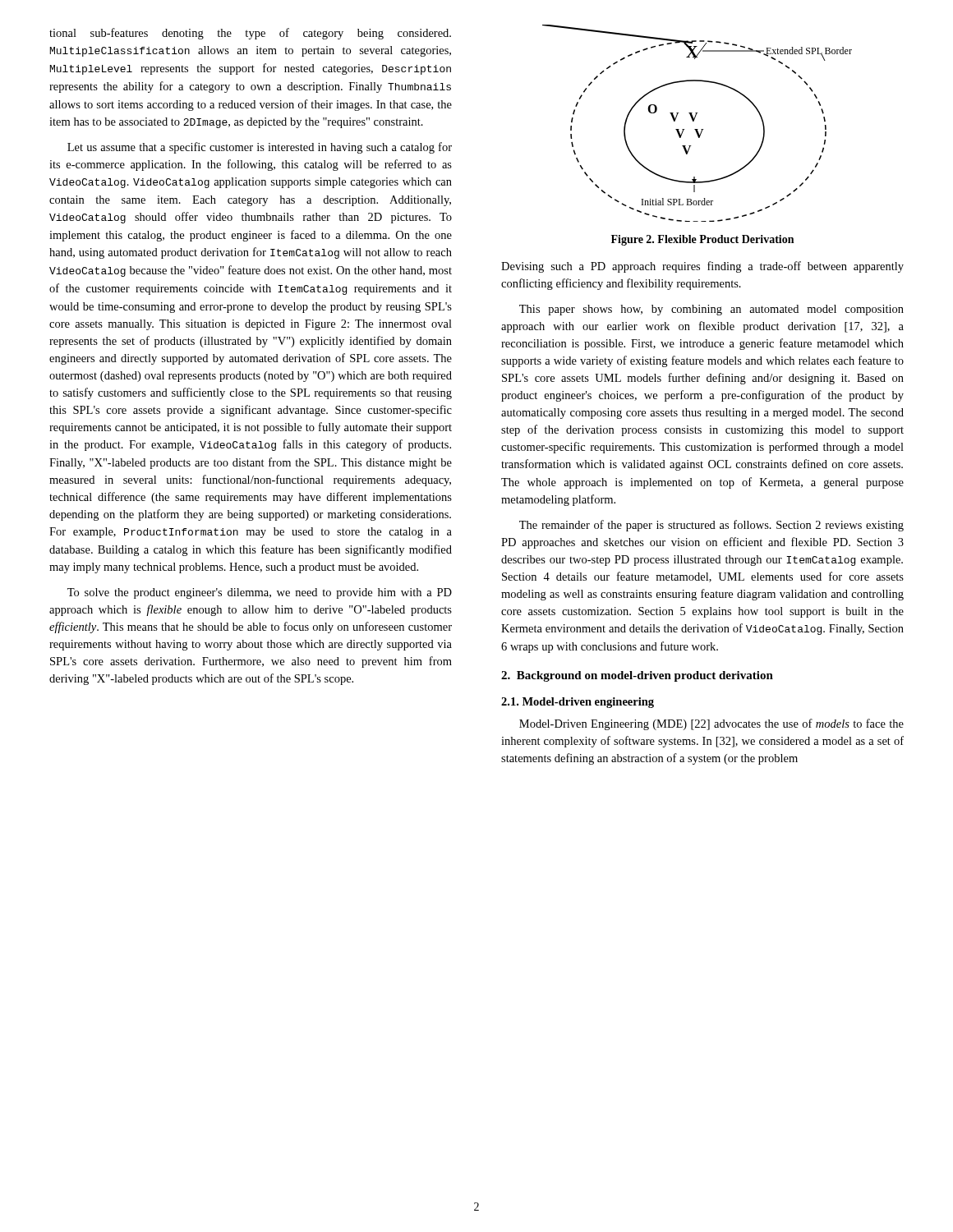
Task: Point to the element starting "This paper shows how, by combining an"
Action: 702,404
